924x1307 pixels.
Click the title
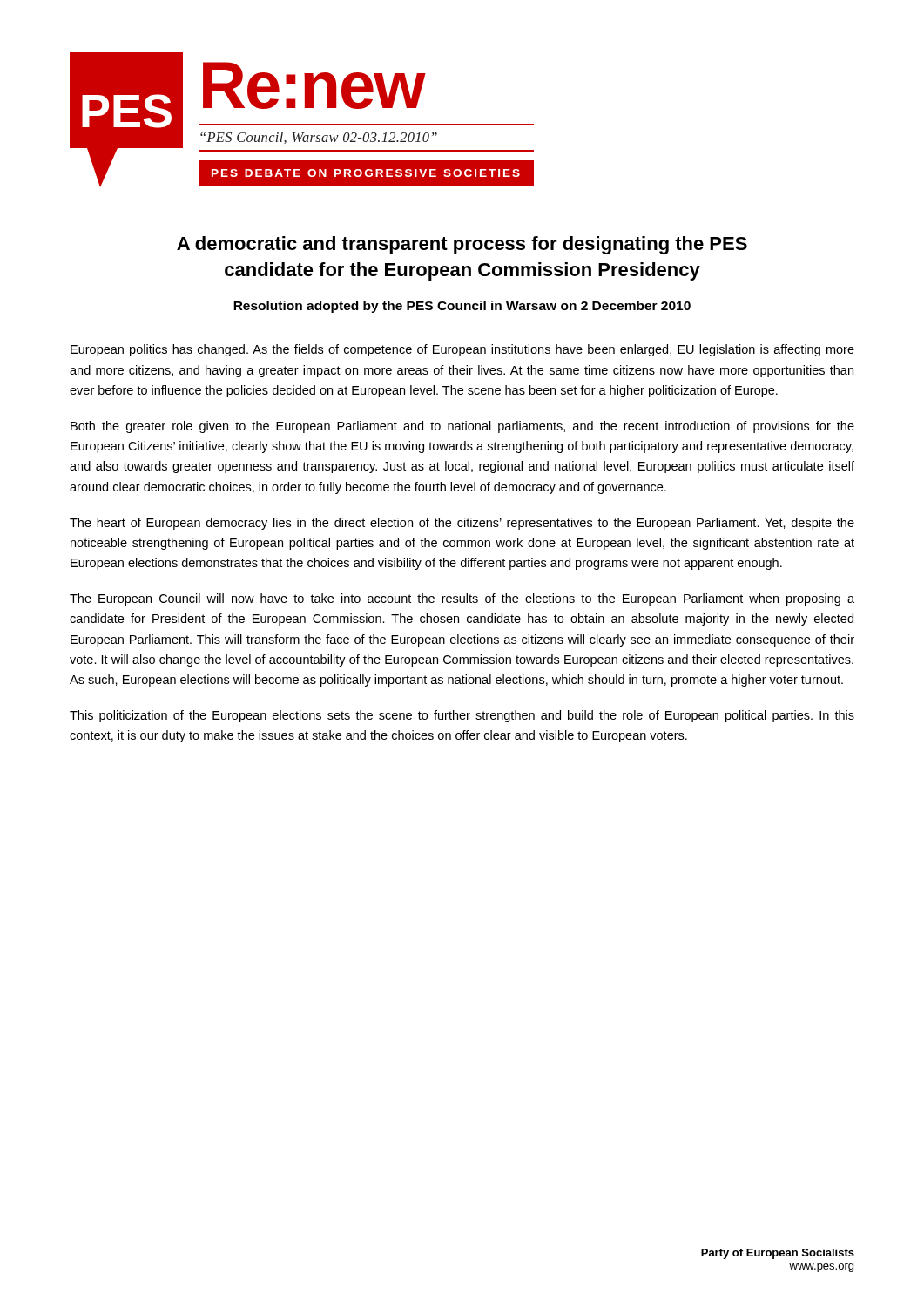462,257
